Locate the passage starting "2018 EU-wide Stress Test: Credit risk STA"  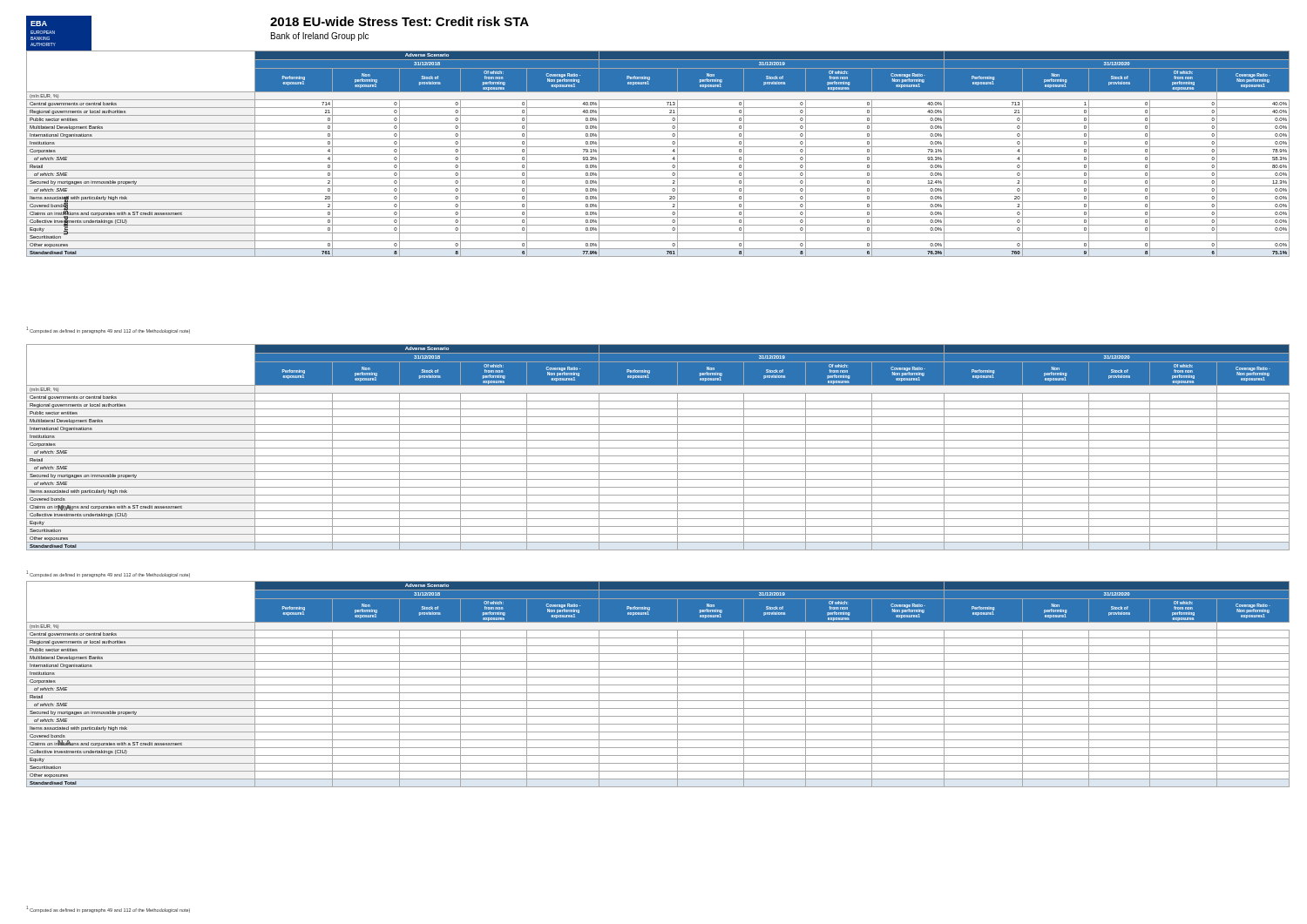click(x=400, y=21)
